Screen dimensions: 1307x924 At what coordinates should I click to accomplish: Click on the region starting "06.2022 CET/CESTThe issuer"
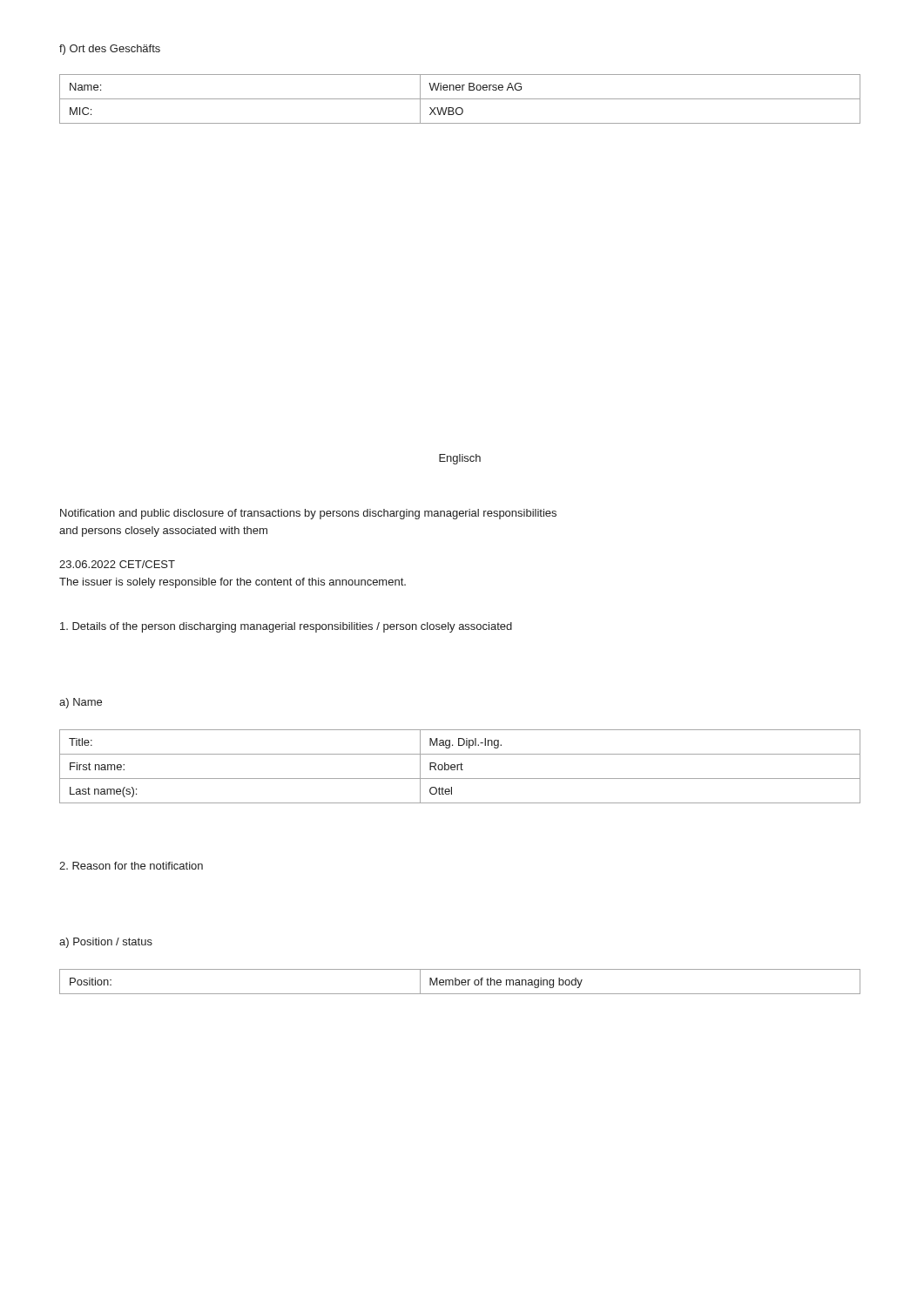point(233,573)
